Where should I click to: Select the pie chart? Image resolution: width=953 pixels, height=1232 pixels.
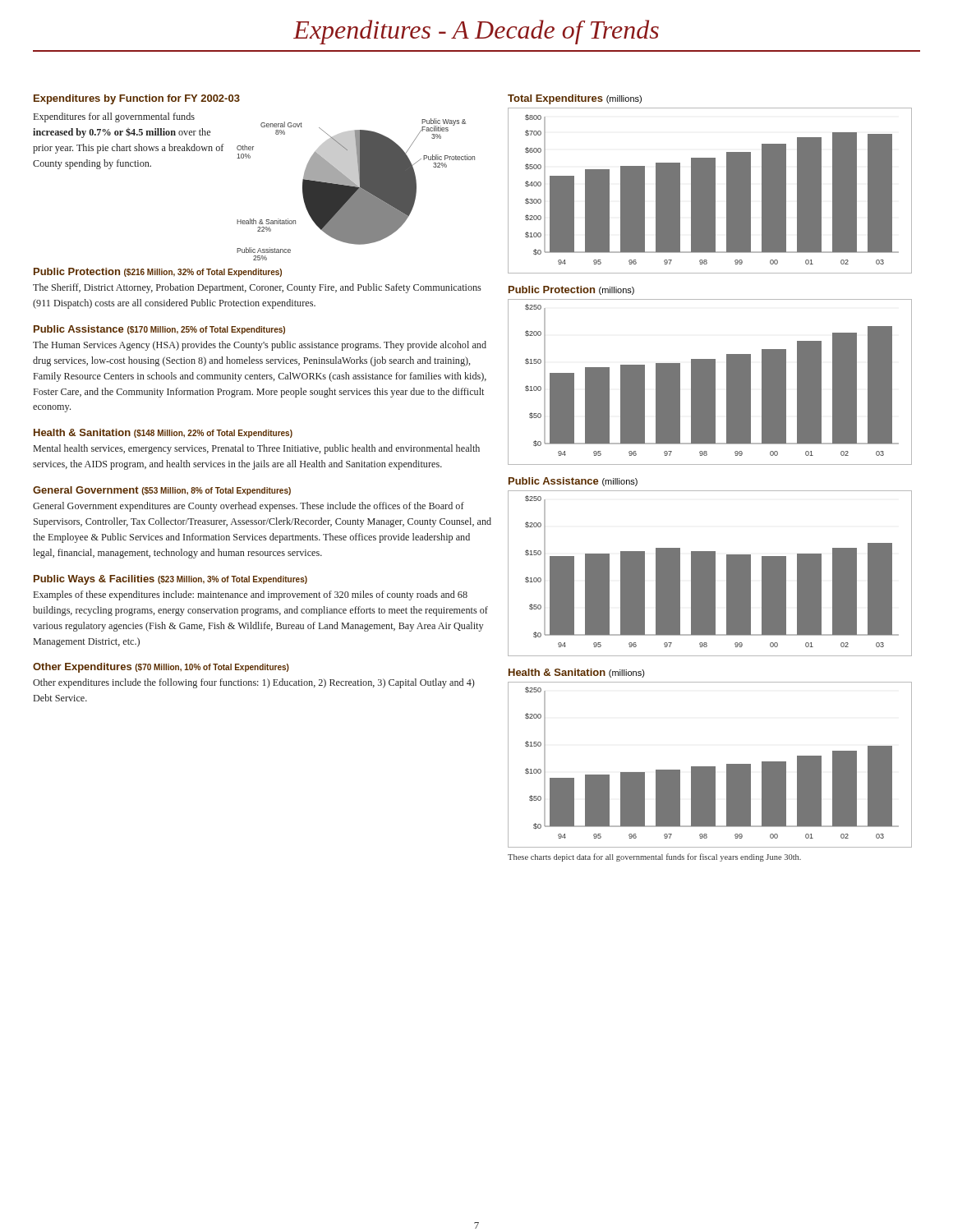[x=360, y=181]
